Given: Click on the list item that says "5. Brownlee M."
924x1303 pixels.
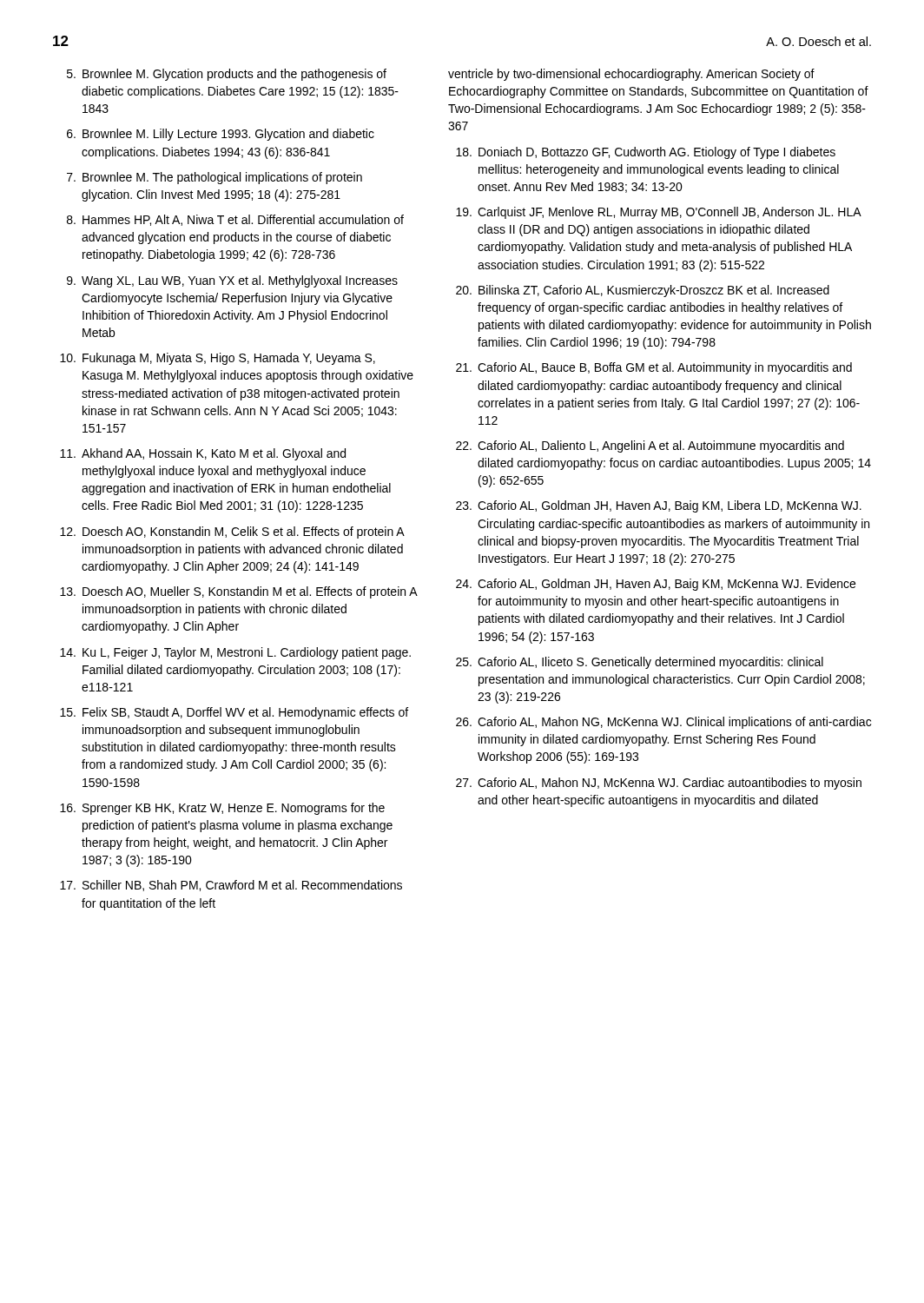Looking at the screenshot, I should pyautogui.click(x=234, y=91).
